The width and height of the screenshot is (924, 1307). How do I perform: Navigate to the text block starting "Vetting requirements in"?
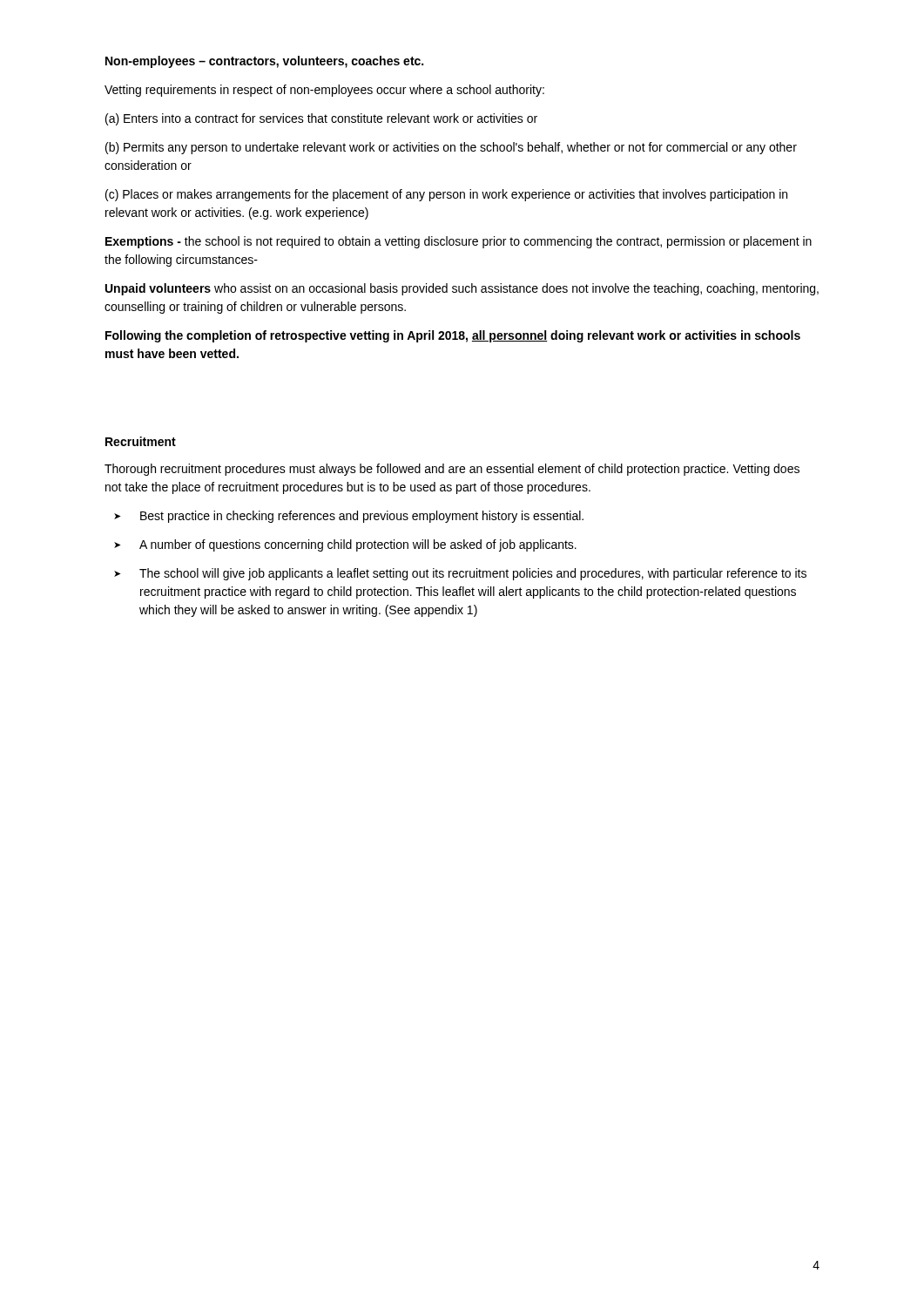[462, 90]
